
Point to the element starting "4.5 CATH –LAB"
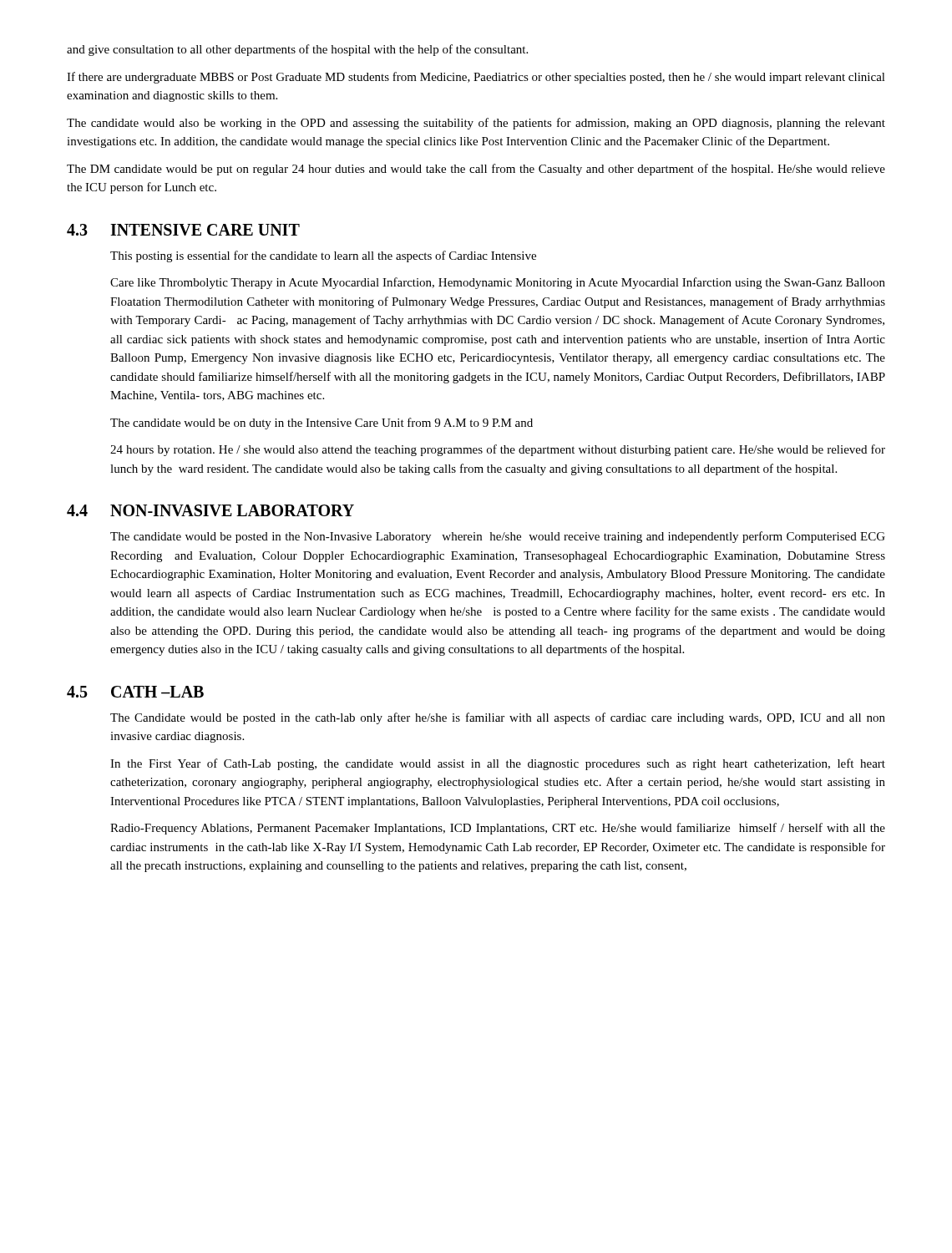click(x=135, y=692)
